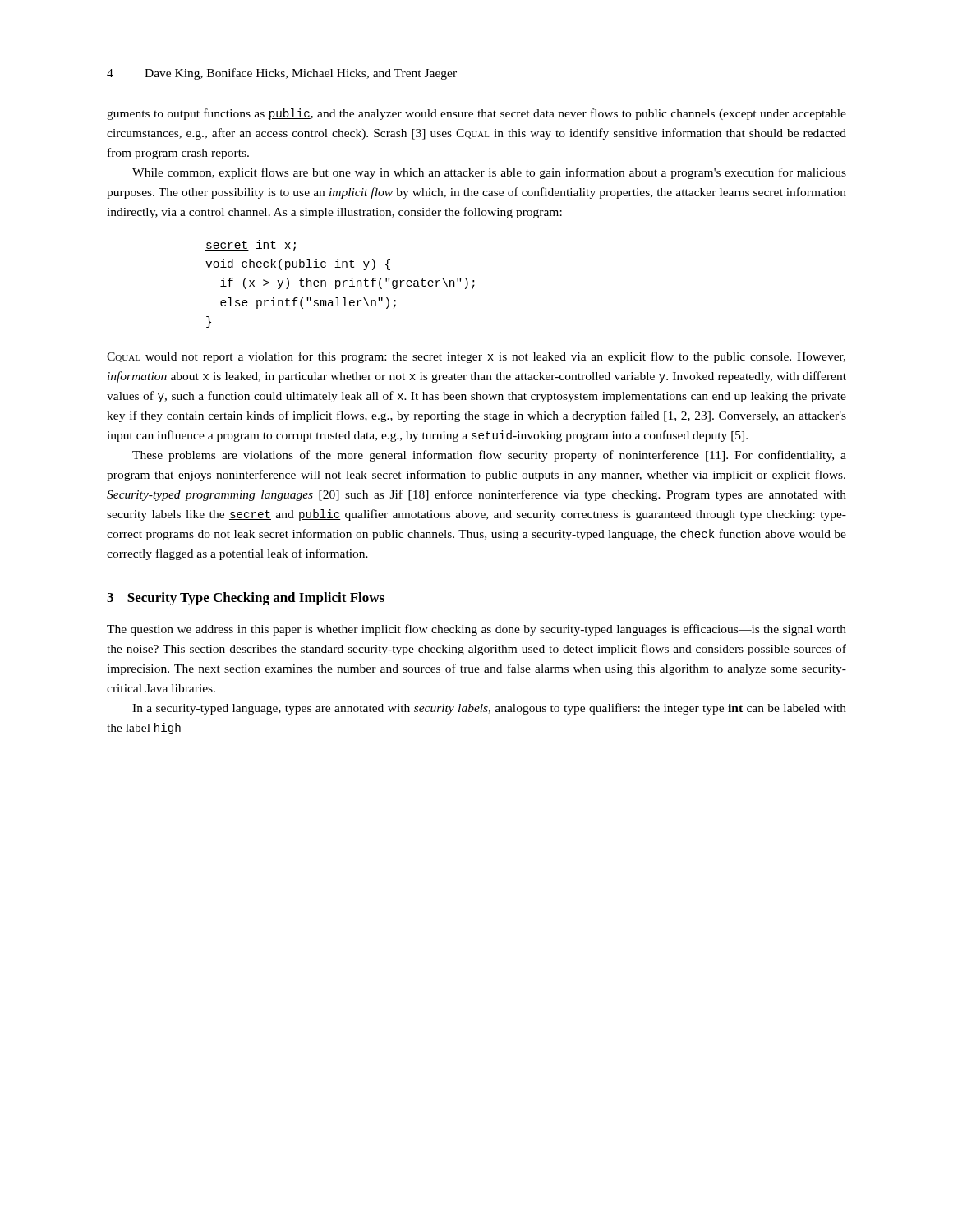Click on the text block containing "Cqual would not report"
The image size is (953, 1232).
pyautogui.click(x=476, y=396)
